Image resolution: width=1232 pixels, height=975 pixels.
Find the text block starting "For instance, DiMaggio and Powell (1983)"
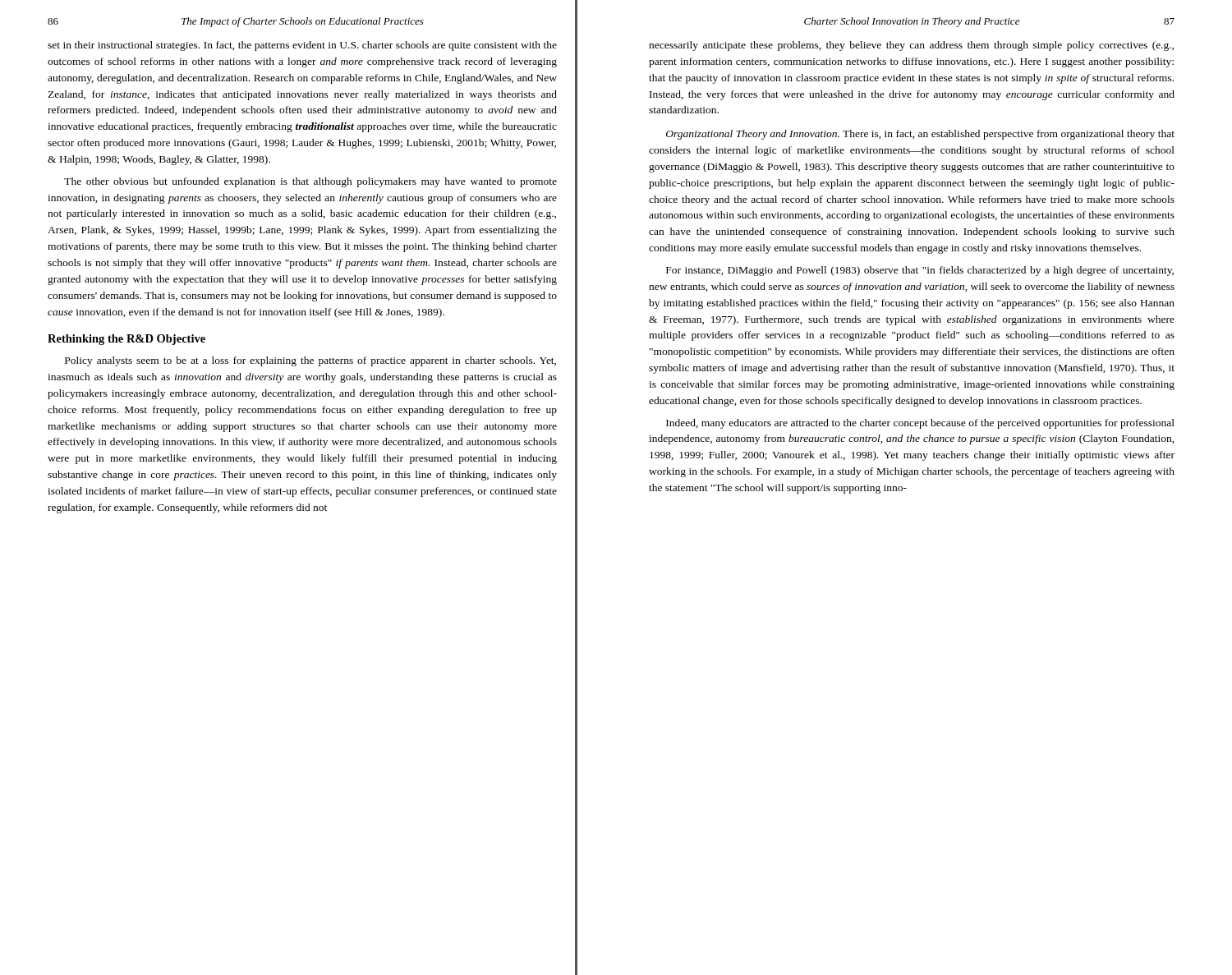912,335
